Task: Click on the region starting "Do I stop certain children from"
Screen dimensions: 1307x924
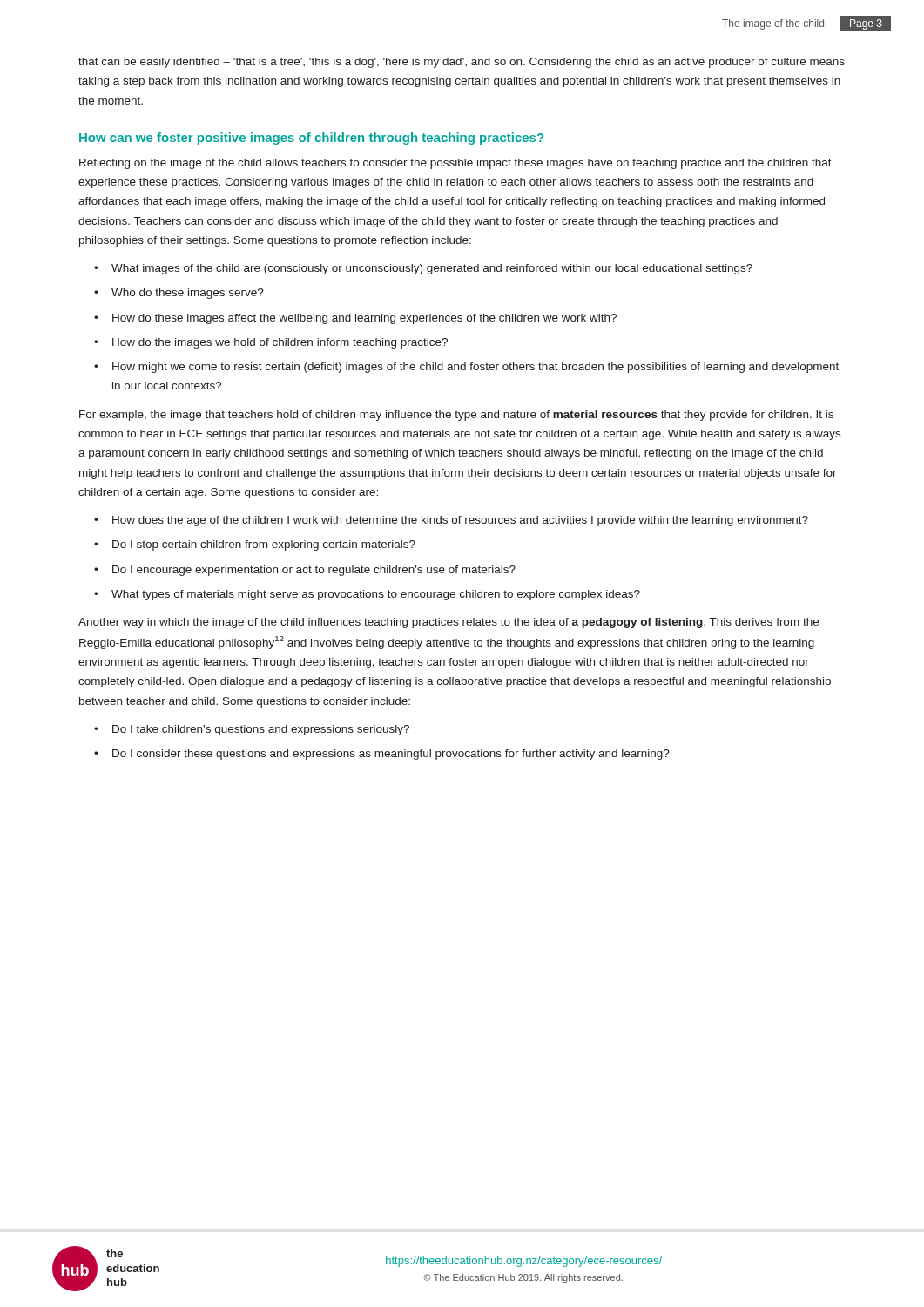Action: pos(263,544)
